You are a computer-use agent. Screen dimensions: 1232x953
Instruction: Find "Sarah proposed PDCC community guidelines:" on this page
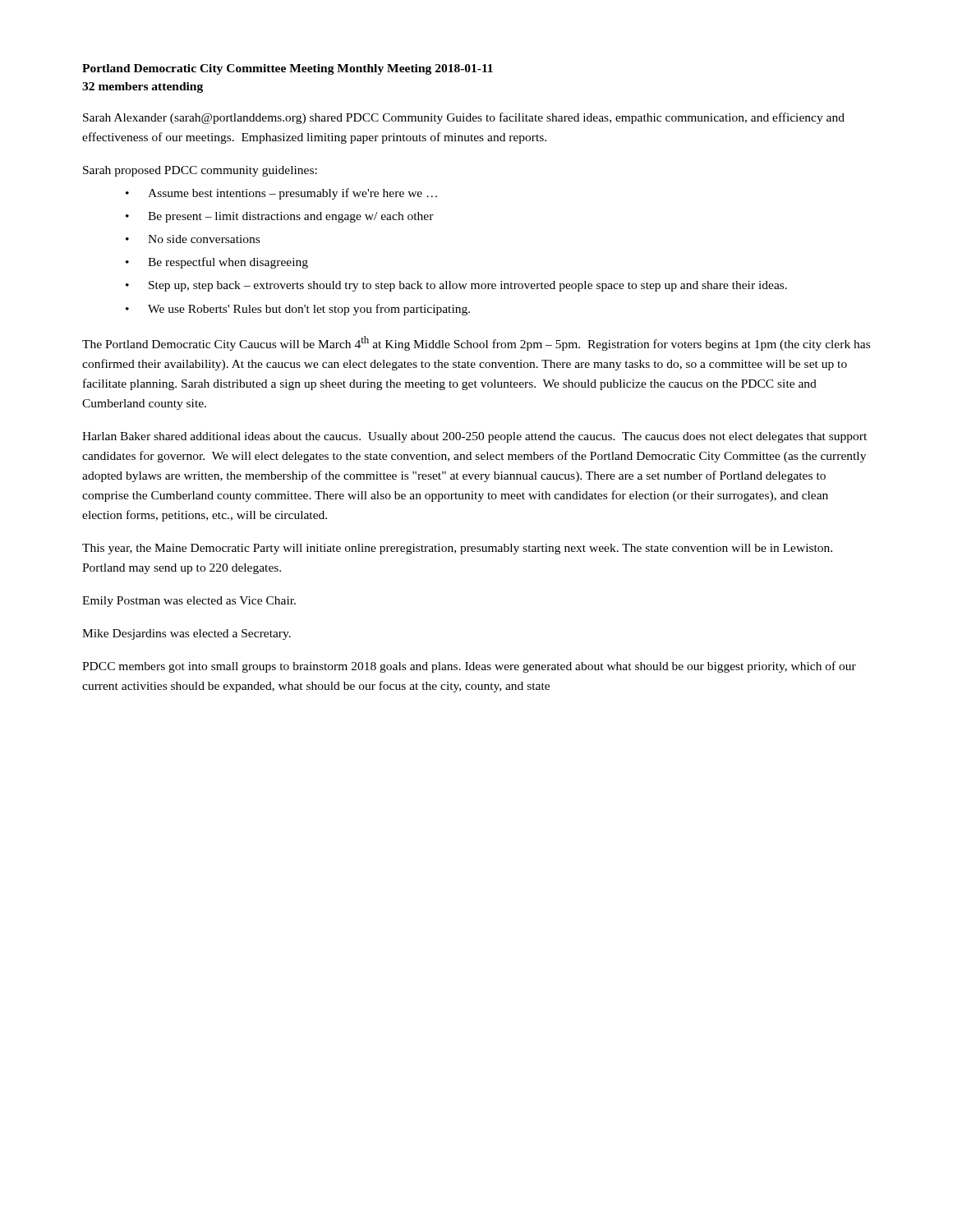(x=200, y=170)
